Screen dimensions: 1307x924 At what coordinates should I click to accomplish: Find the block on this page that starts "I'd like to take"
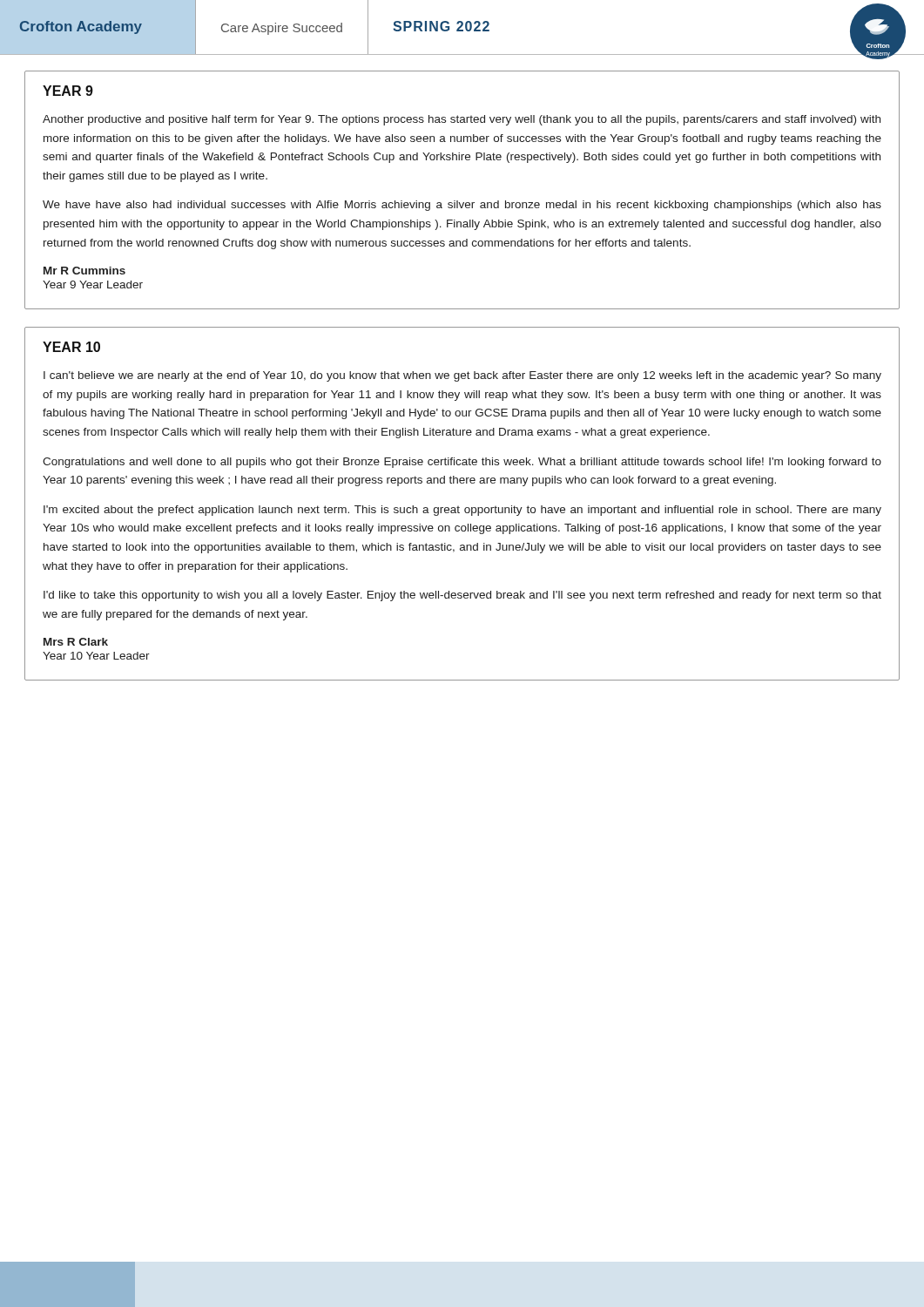462,604
